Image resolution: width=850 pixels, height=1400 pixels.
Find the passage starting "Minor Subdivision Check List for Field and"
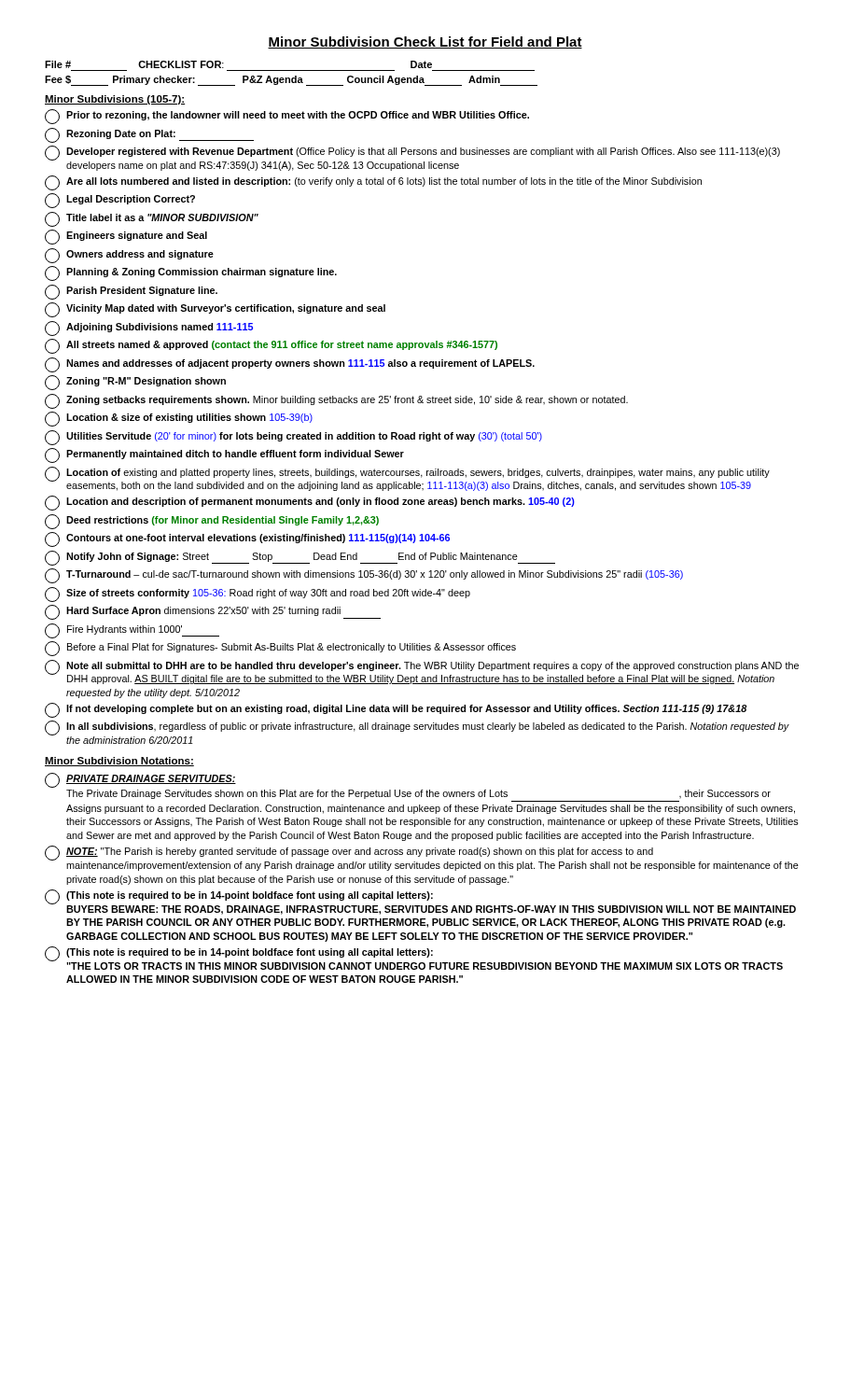425,42
